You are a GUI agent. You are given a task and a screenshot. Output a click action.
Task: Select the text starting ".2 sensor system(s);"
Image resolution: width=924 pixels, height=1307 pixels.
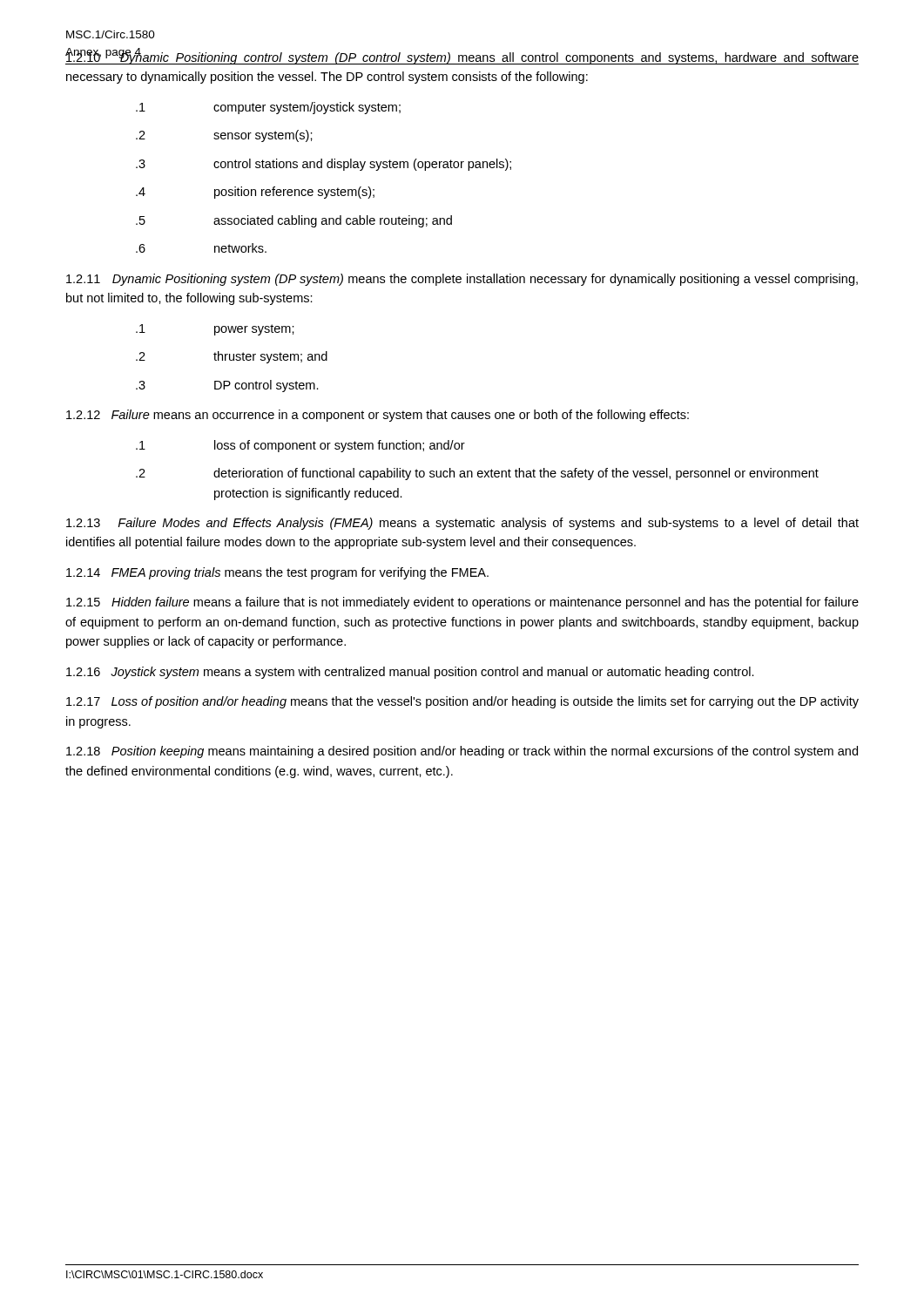coord(224,136)
